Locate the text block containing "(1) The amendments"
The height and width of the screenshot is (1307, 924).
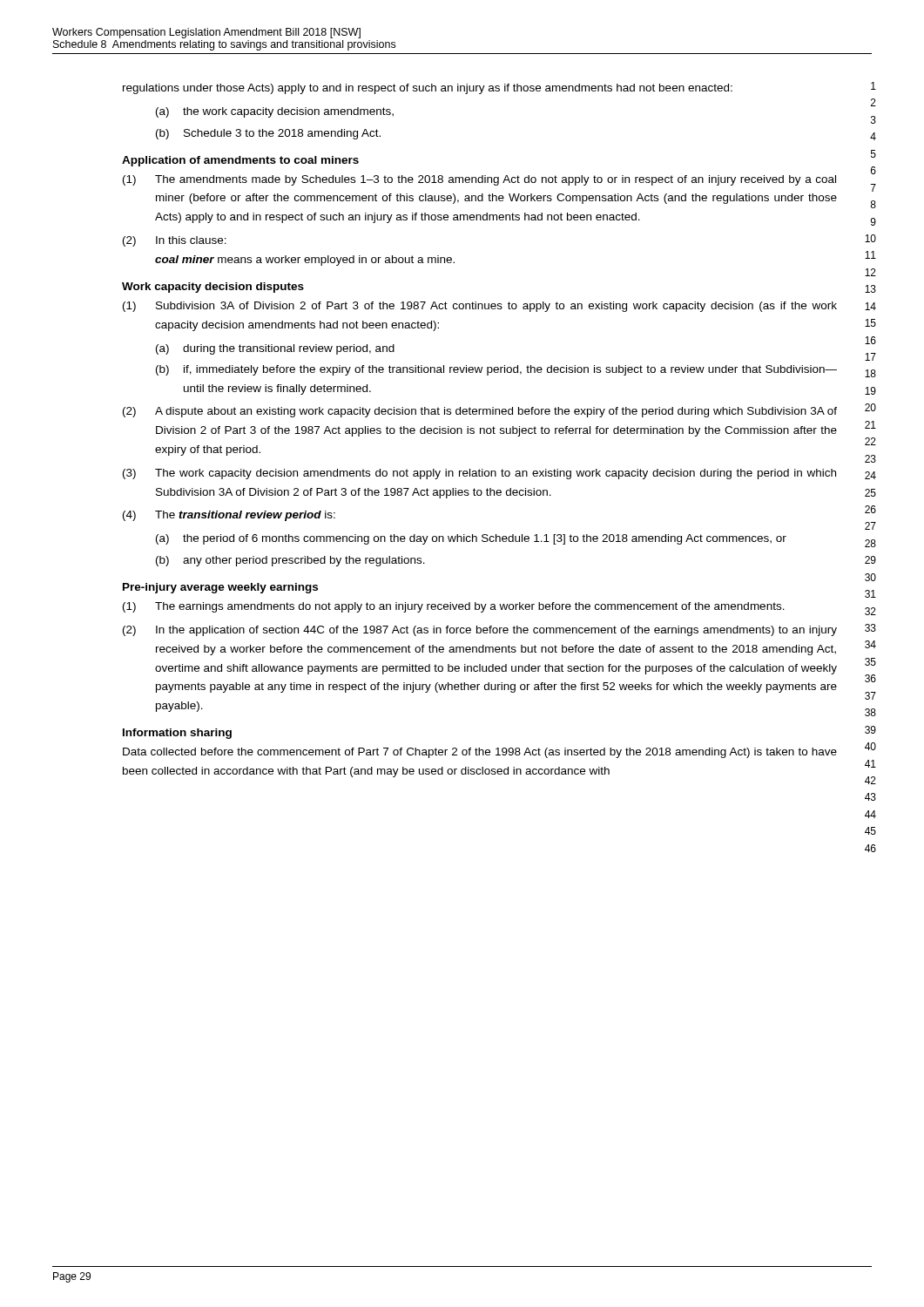[479, 198]
